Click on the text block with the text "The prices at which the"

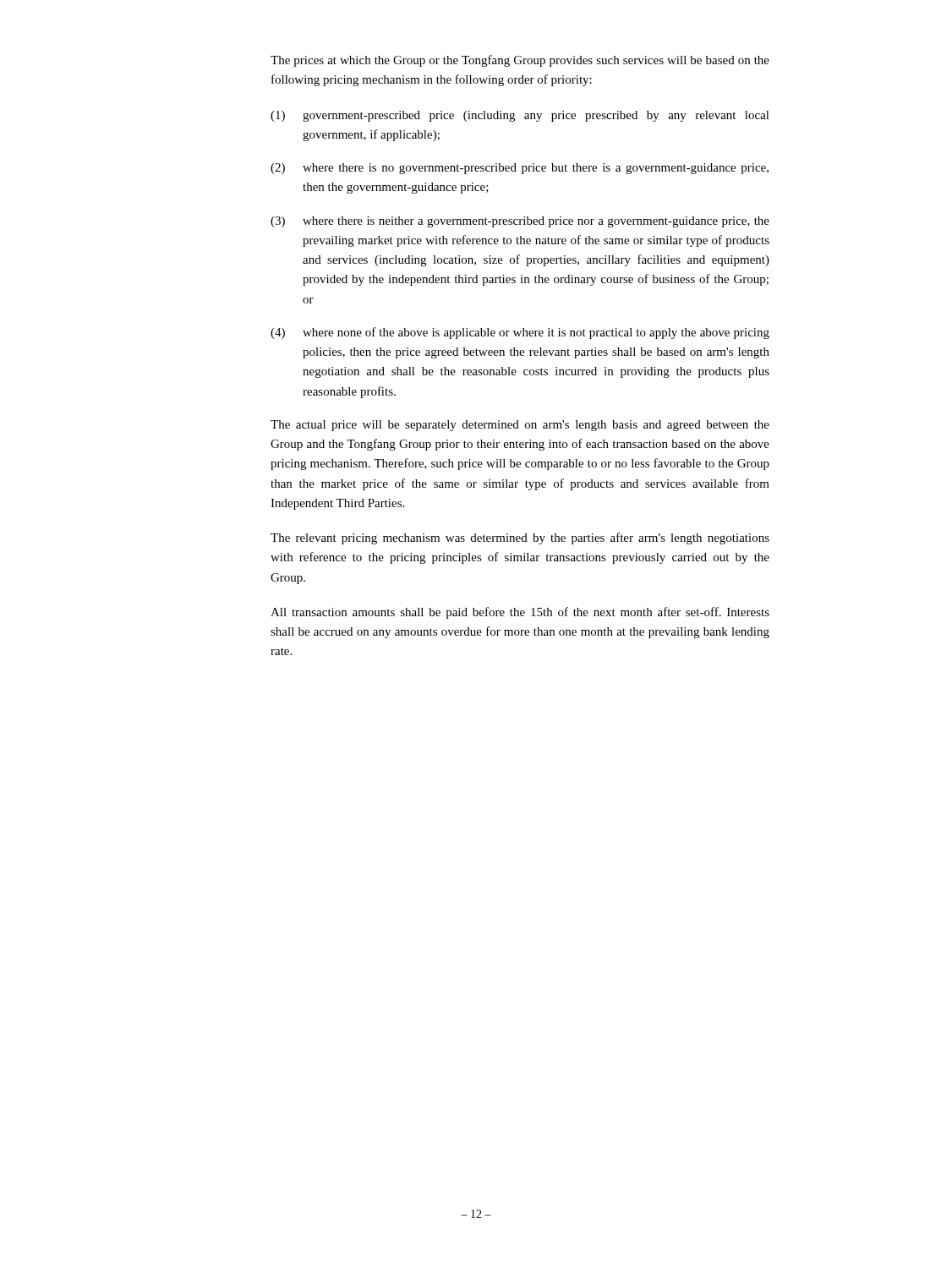[520, 70]
